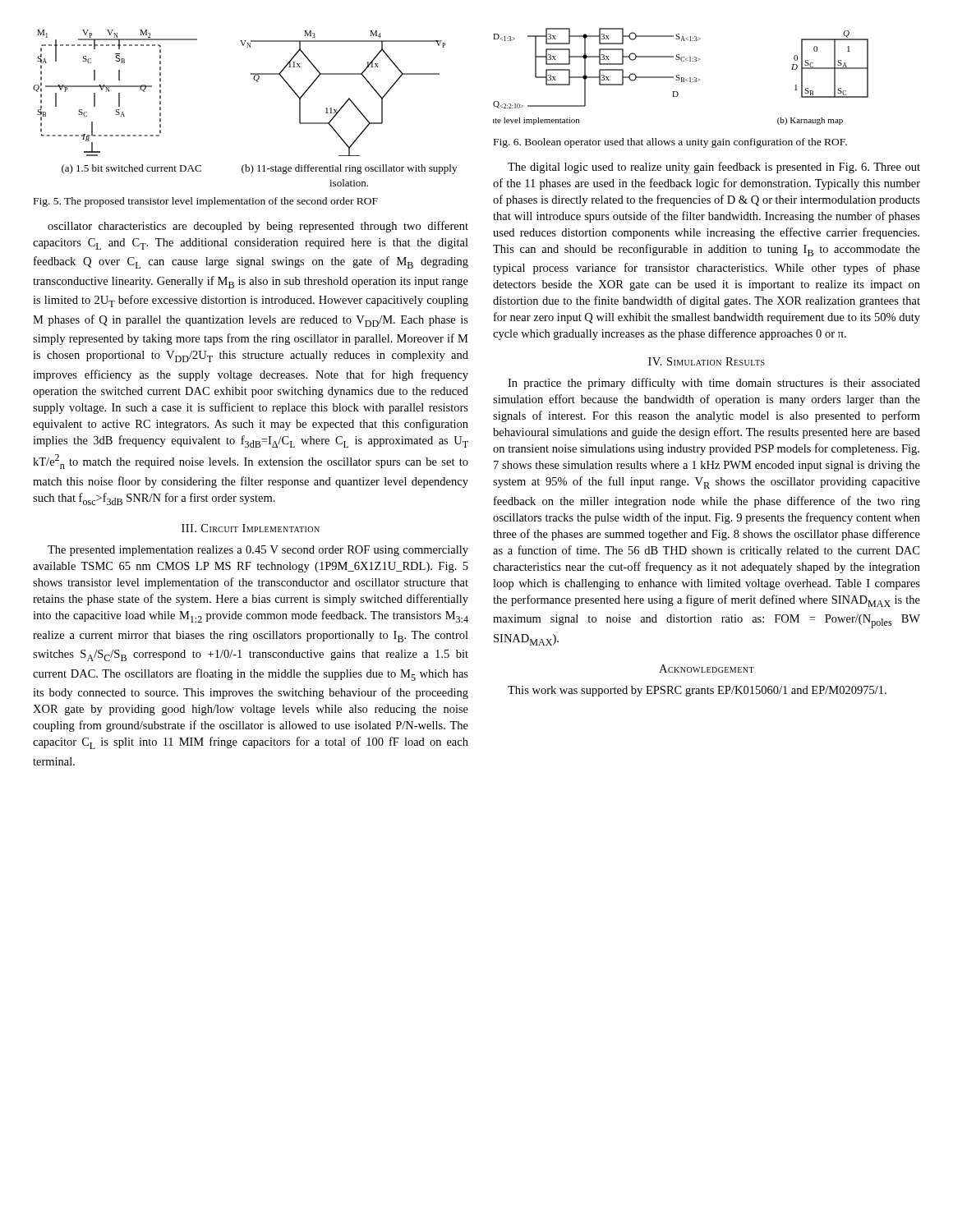The image size is (953, 1232).
Task: Select the caption that says "Fig. 6. Boolean operator used that allows"
Action: (670, 142)
